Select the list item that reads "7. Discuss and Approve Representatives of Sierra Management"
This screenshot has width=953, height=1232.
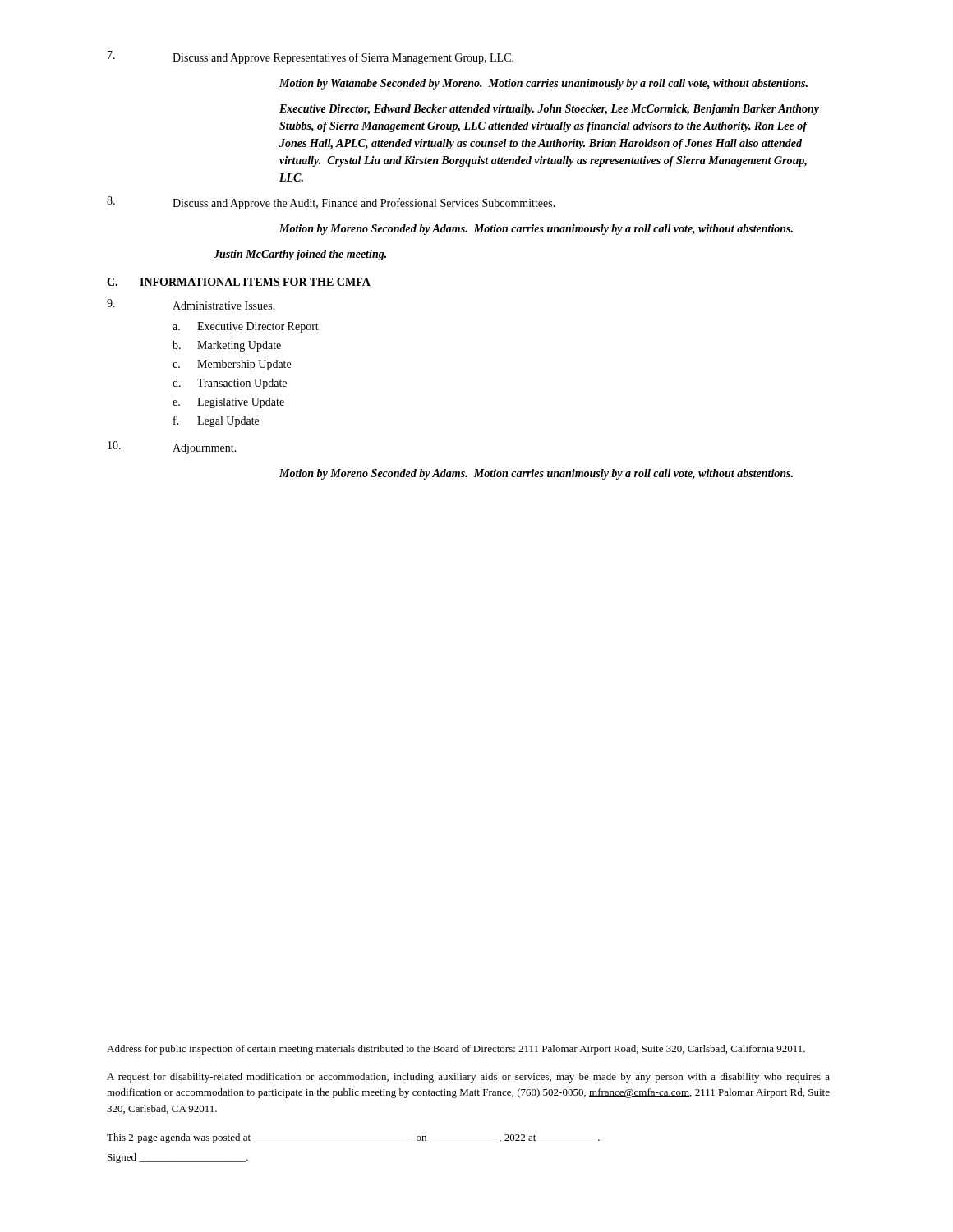coord(468,58)
